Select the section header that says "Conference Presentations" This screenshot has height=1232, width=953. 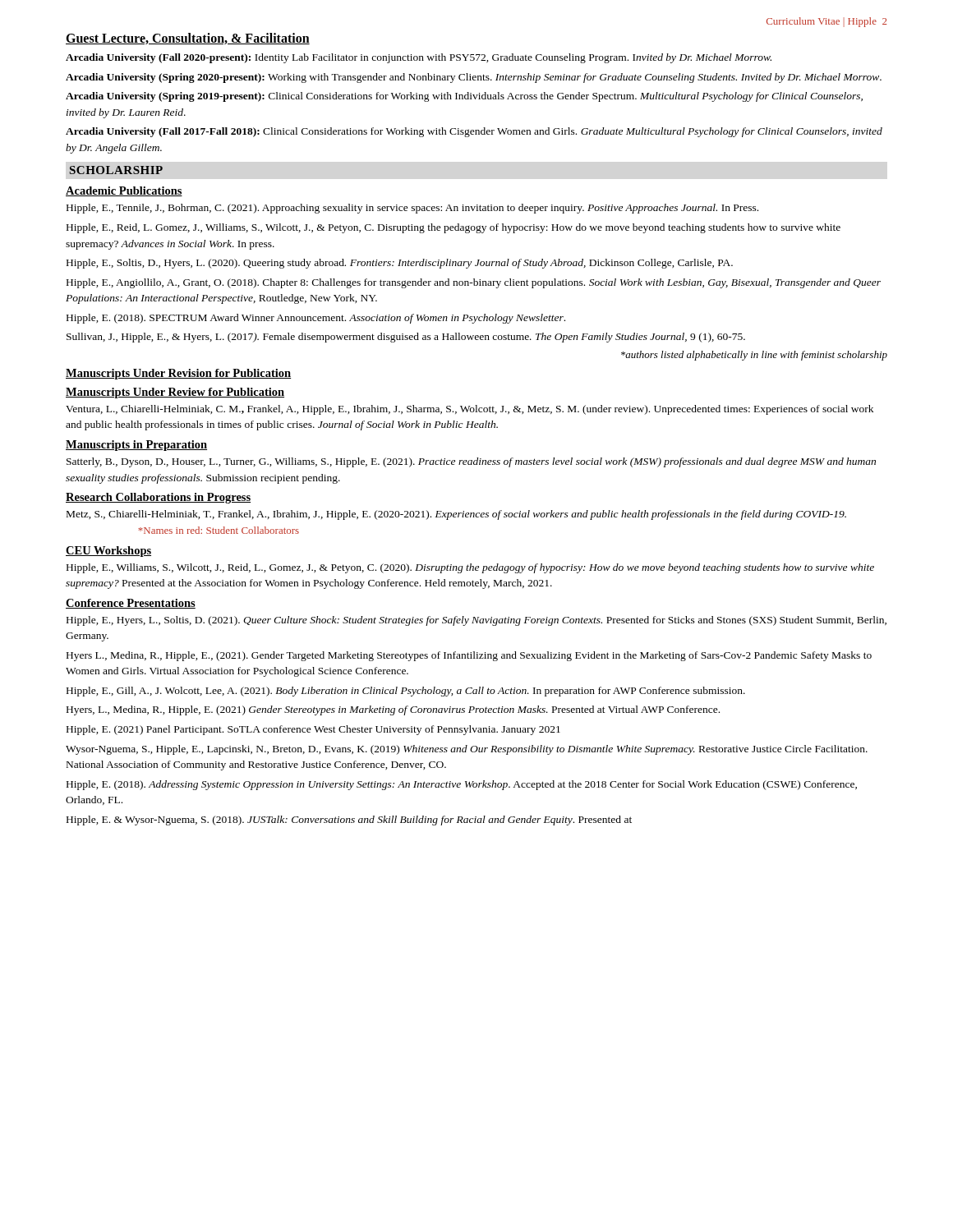tap(131, 604)
